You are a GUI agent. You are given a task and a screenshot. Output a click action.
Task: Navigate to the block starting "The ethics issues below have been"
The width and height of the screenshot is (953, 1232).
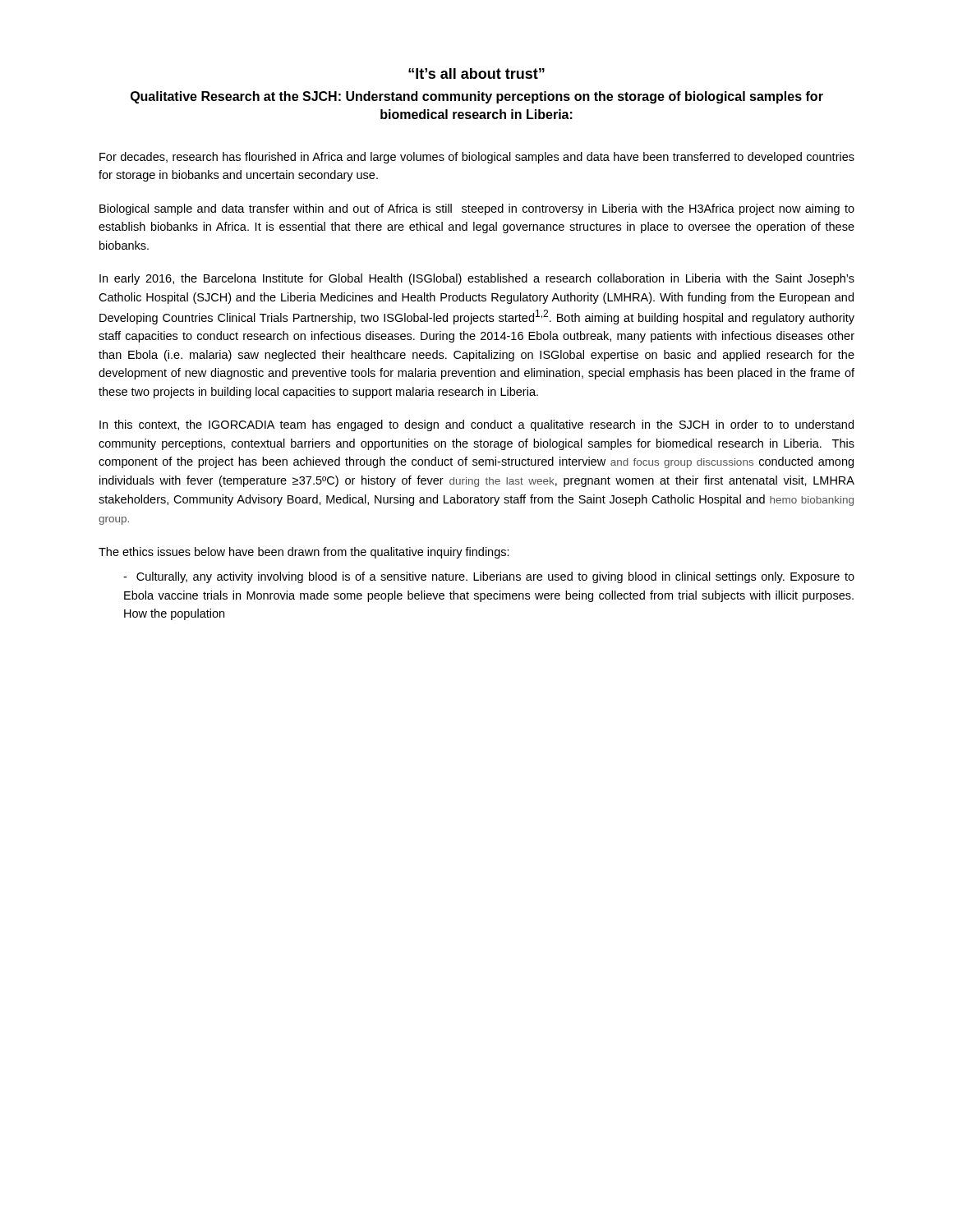click(304, 552)
